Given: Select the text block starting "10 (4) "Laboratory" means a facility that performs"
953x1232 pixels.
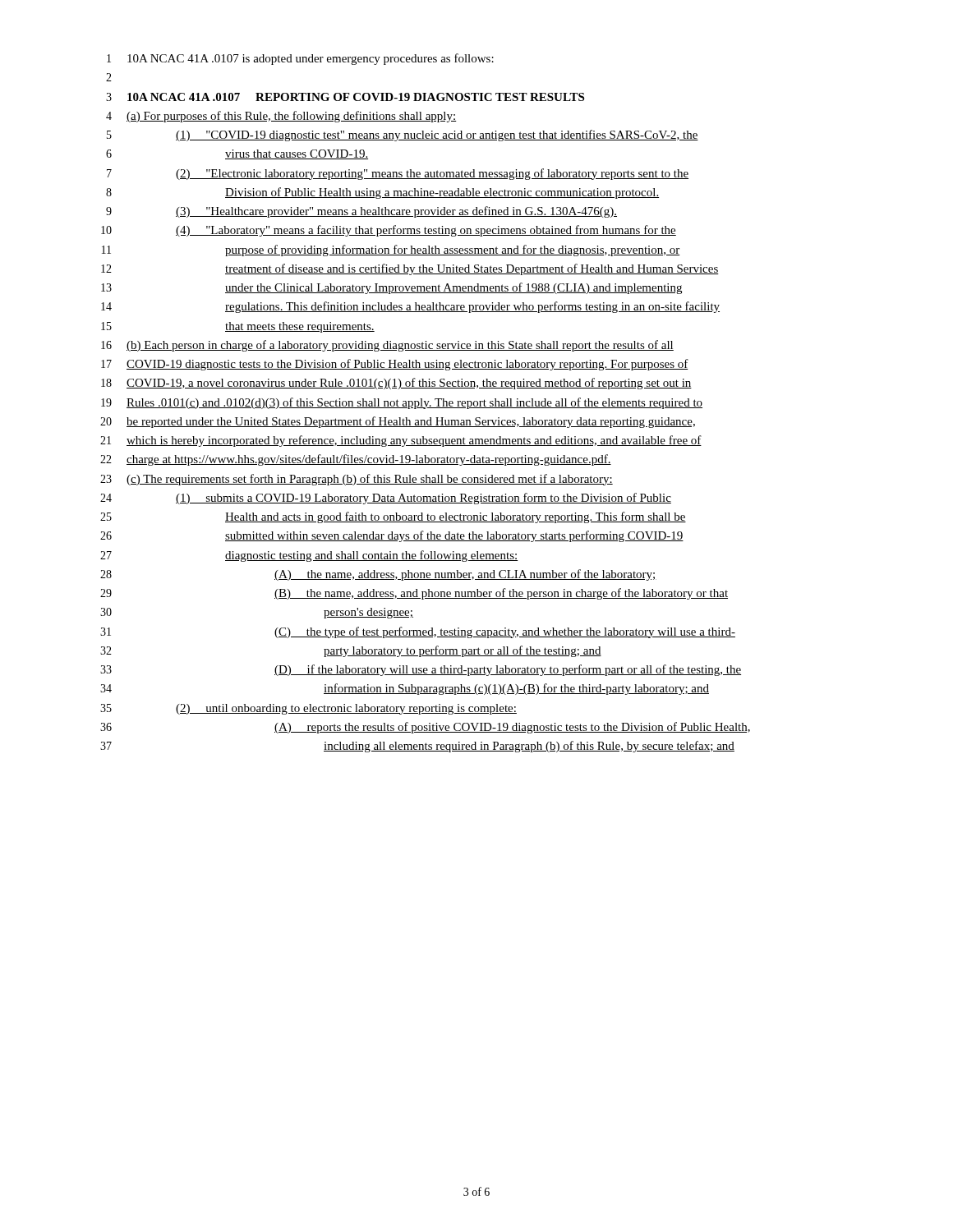Looking at the screenshot, I should 476,231.
